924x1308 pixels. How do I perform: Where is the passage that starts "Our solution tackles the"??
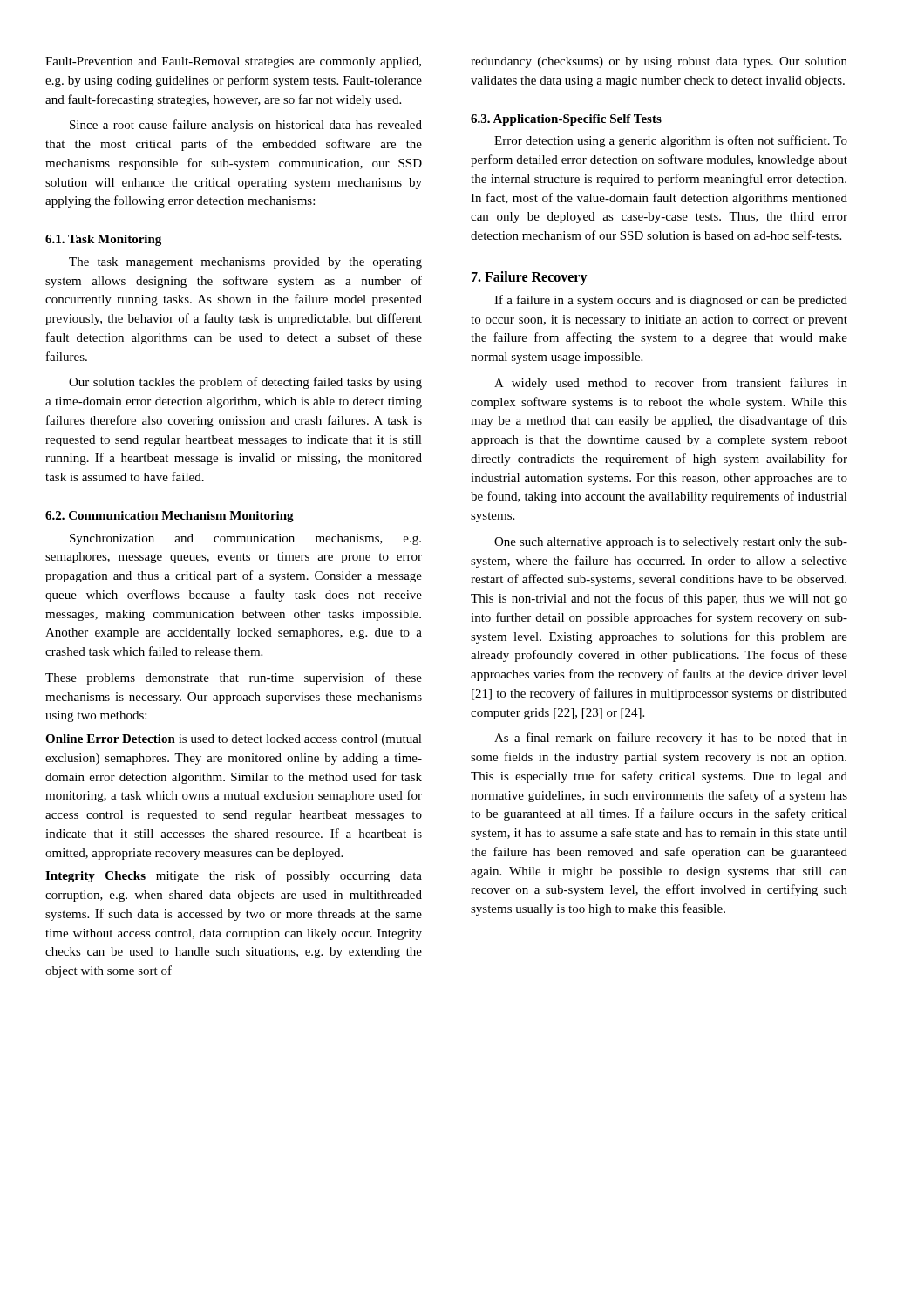(234, 430)
